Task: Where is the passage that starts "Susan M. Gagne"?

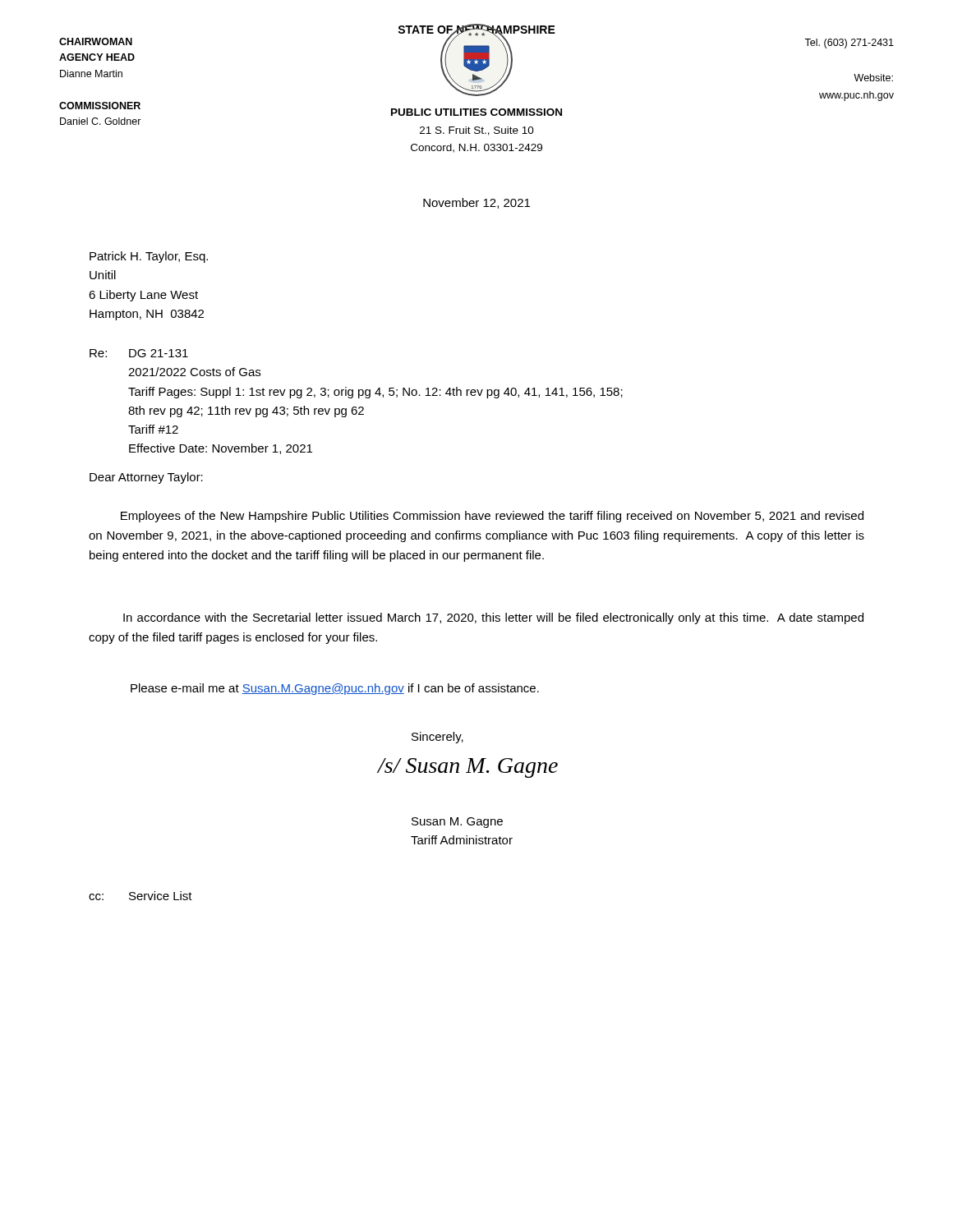Action: click(462, 830)
